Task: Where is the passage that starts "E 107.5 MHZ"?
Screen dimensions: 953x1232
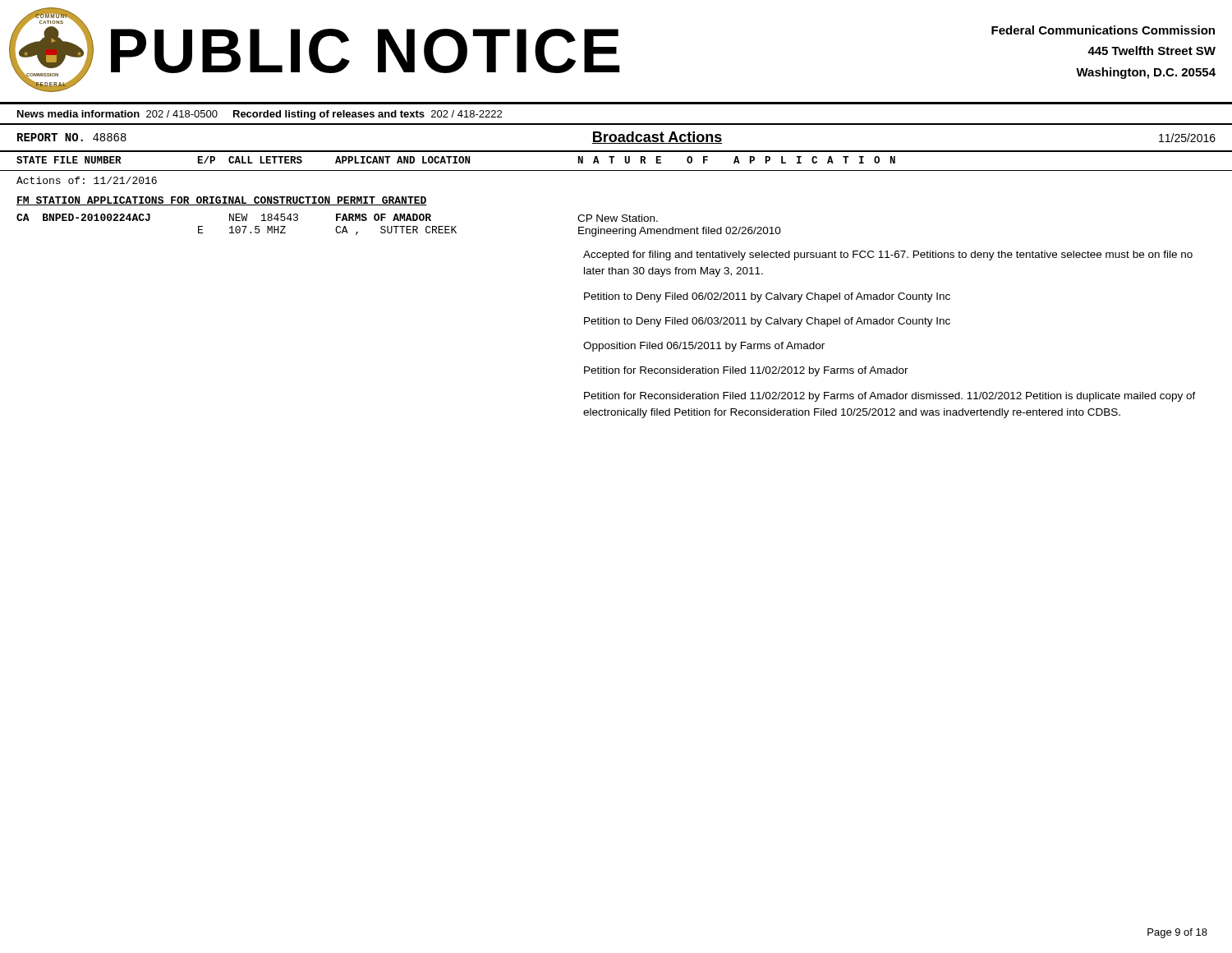Action: (x=616, y=230)
